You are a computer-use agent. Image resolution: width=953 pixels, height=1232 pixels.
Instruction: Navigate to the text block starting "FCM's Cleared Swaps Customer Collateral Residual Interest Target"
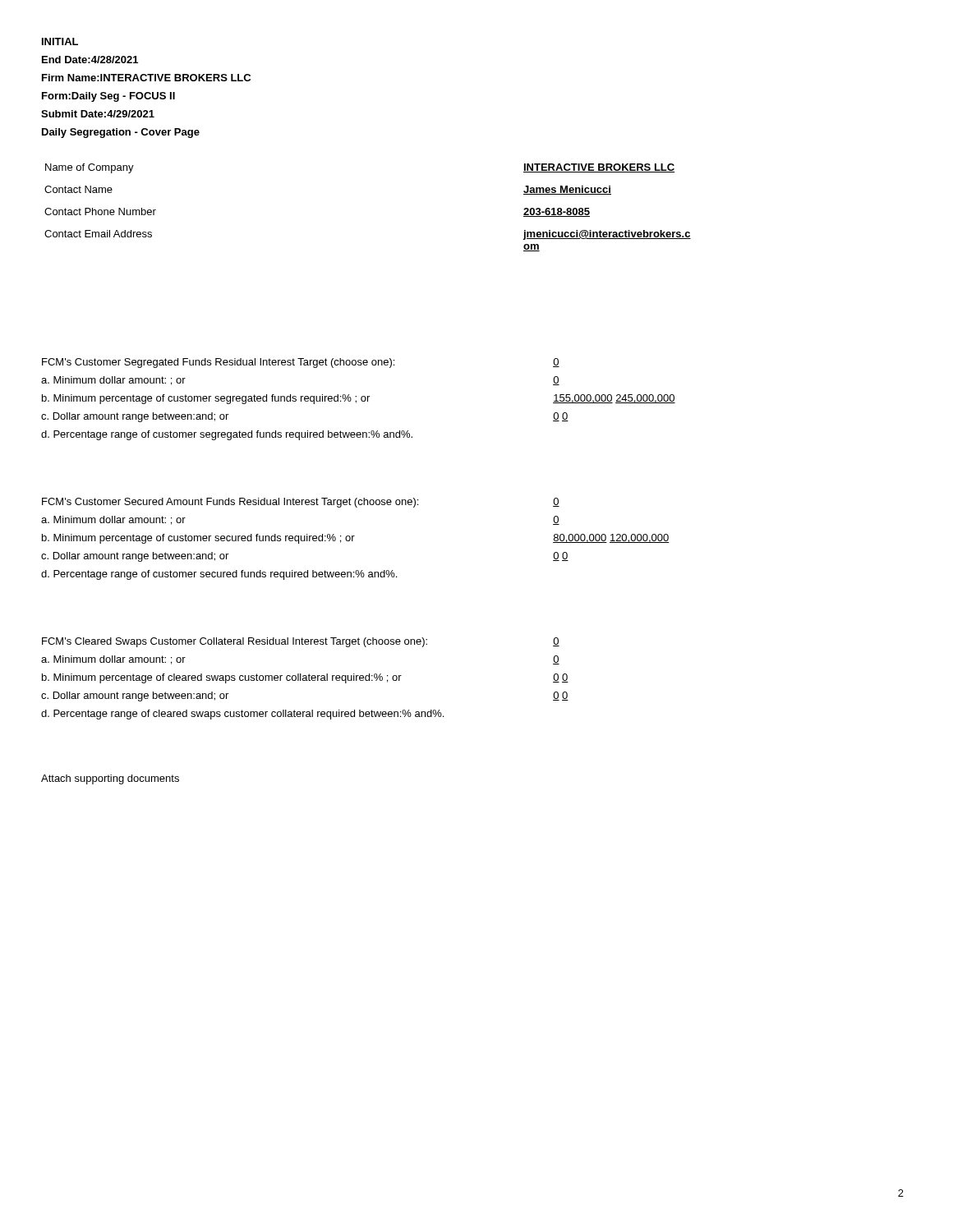click(243, 677)
